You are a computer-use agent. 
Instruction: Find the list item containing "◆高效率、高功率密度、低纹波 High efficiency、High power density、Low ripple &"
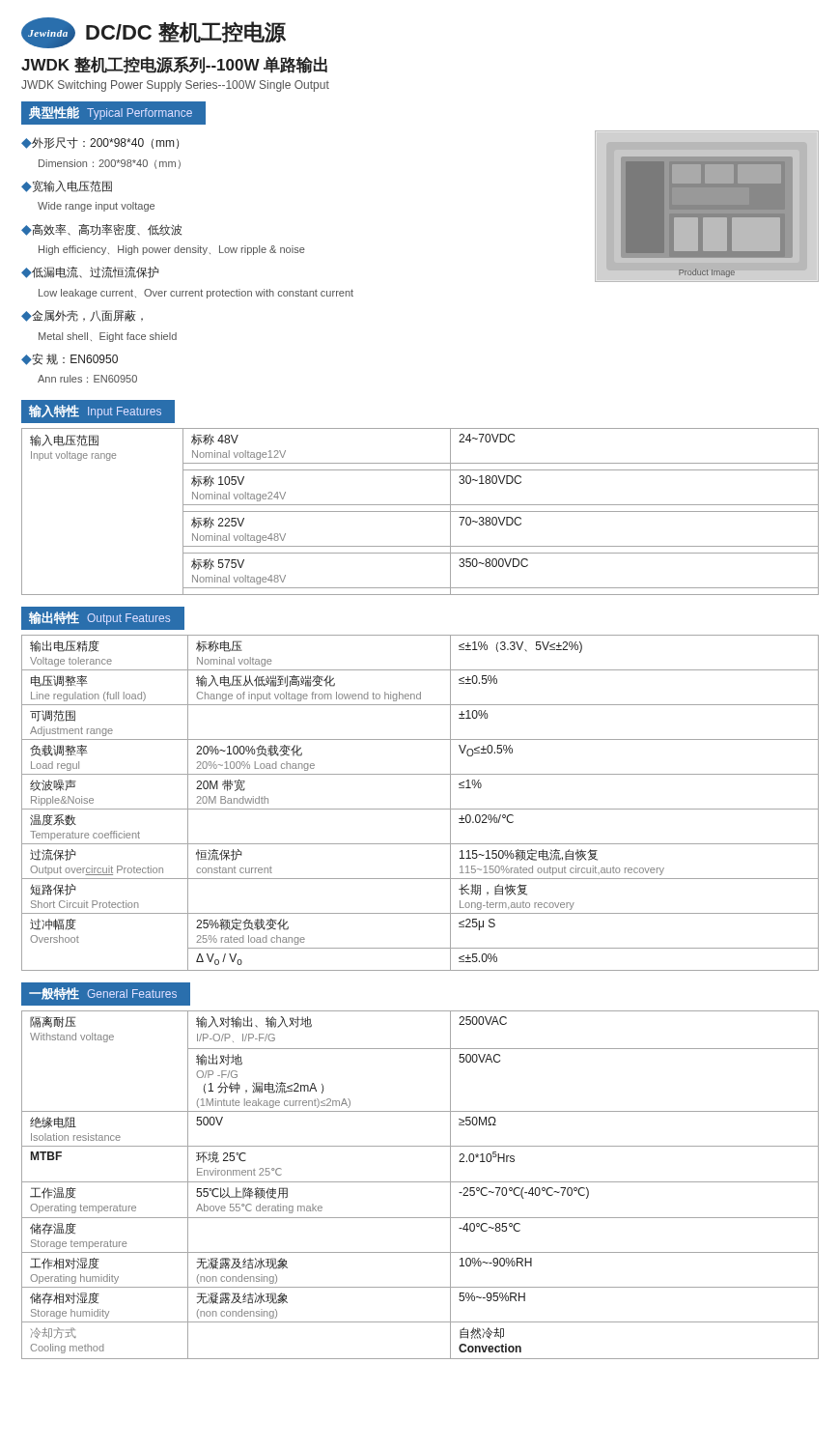[302, 238]
